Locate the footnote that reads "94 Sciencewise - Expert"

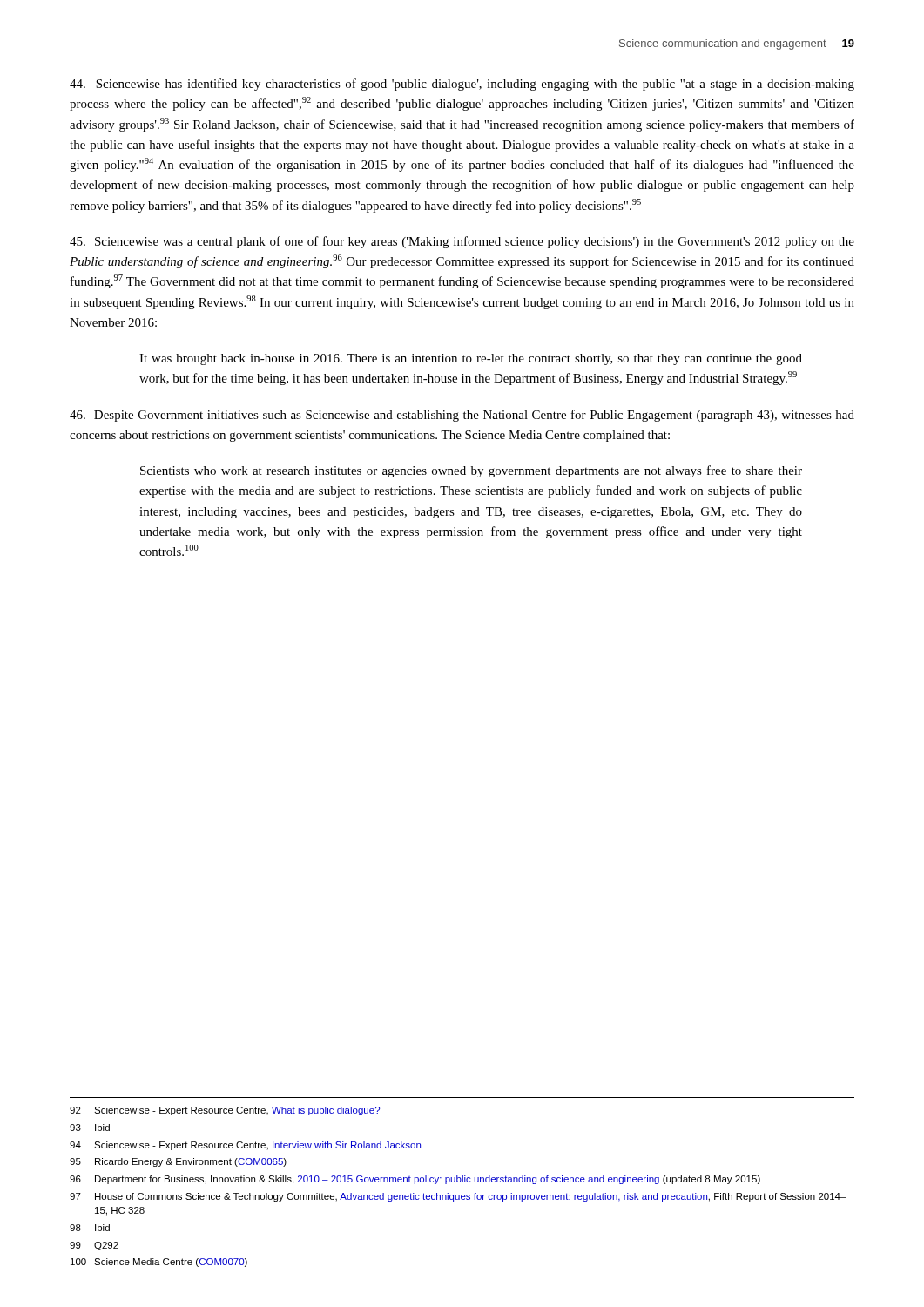(x=245, y=1146)
